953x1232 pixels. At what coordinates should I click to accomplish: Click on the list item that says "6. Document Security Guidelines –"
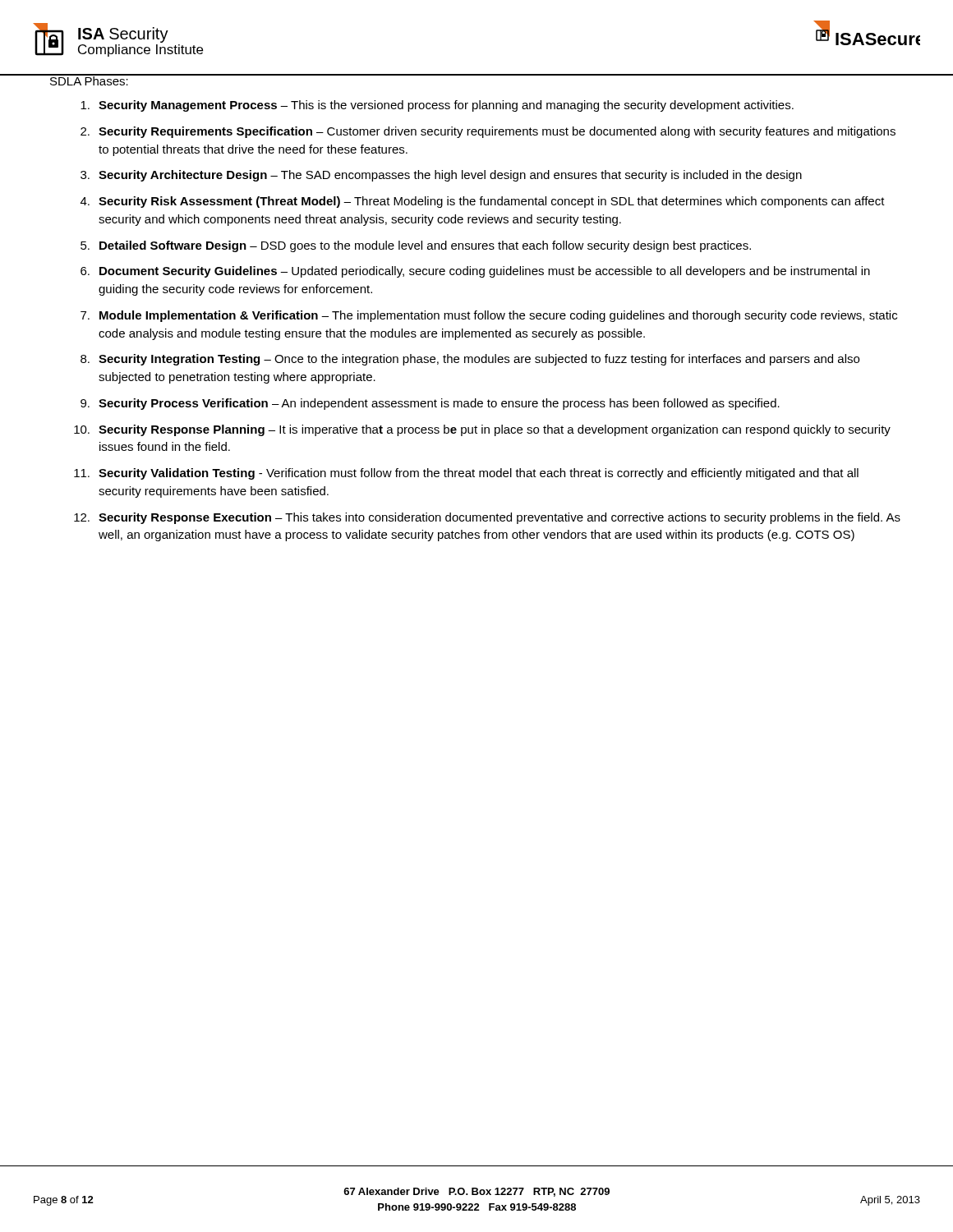pyautogui.click(x=476, y=280)
